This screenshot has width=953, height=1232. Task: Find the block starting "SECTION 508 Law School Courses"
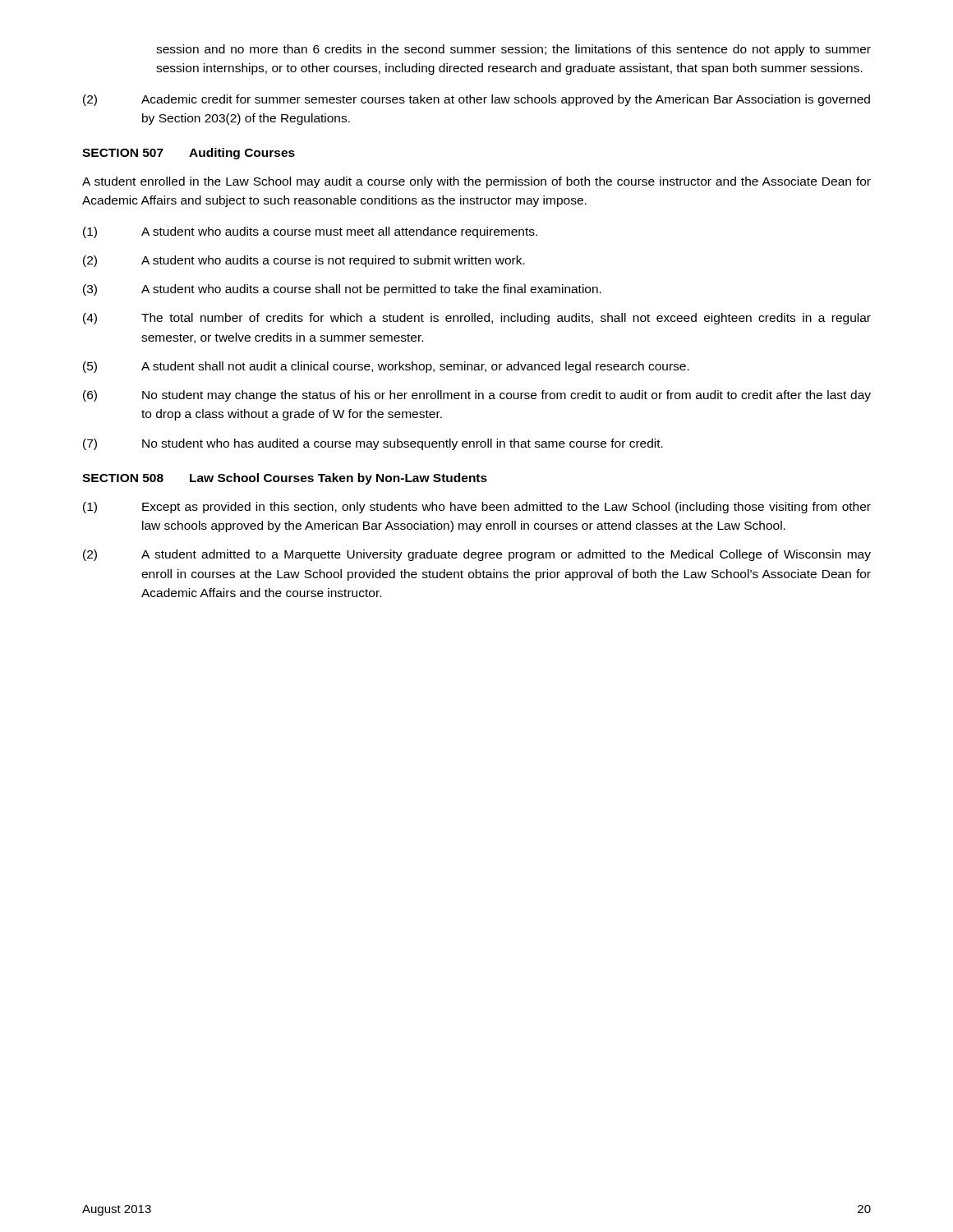285,478
